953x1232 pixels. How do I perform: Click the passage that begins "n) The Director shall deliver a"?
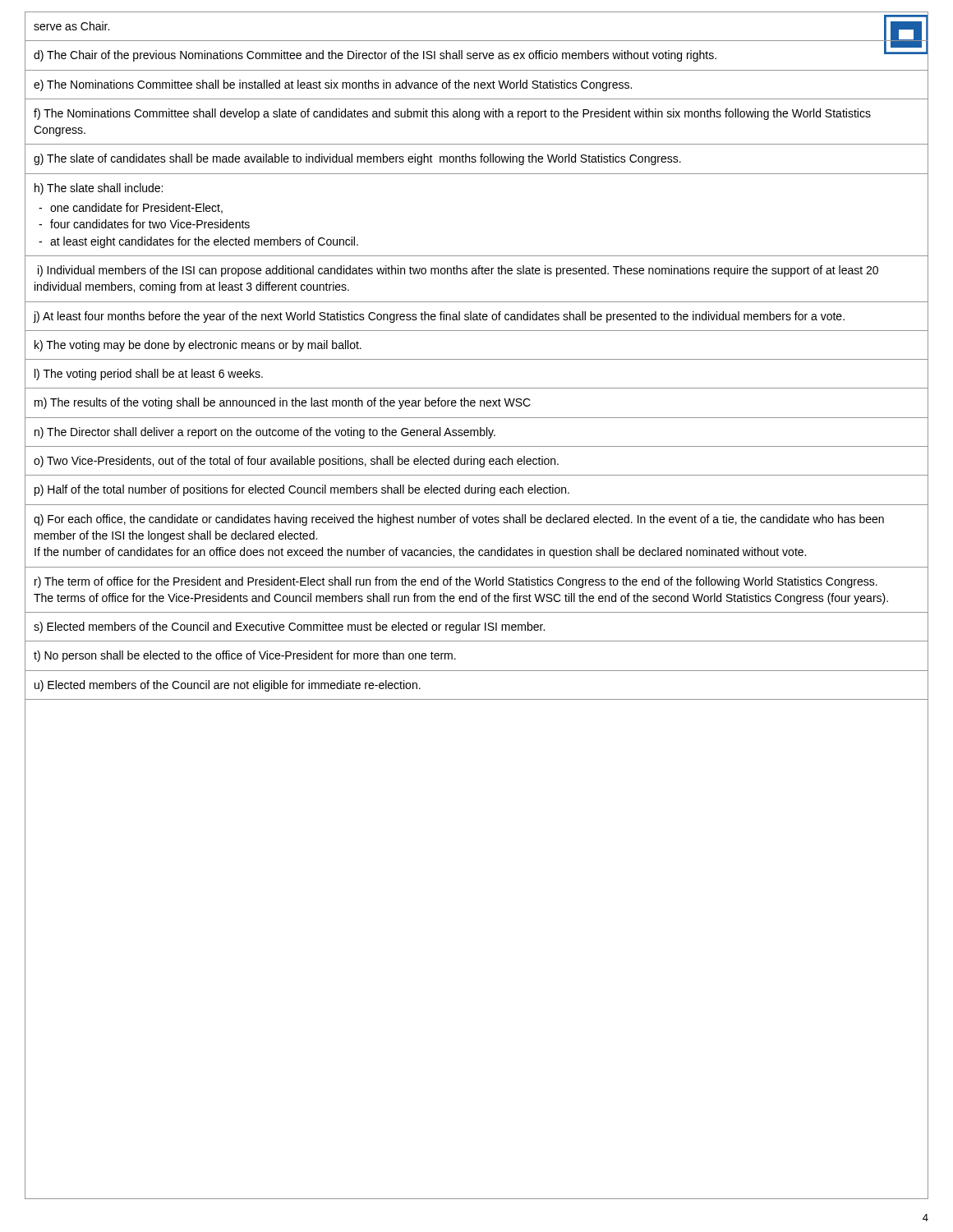[476, 432]
